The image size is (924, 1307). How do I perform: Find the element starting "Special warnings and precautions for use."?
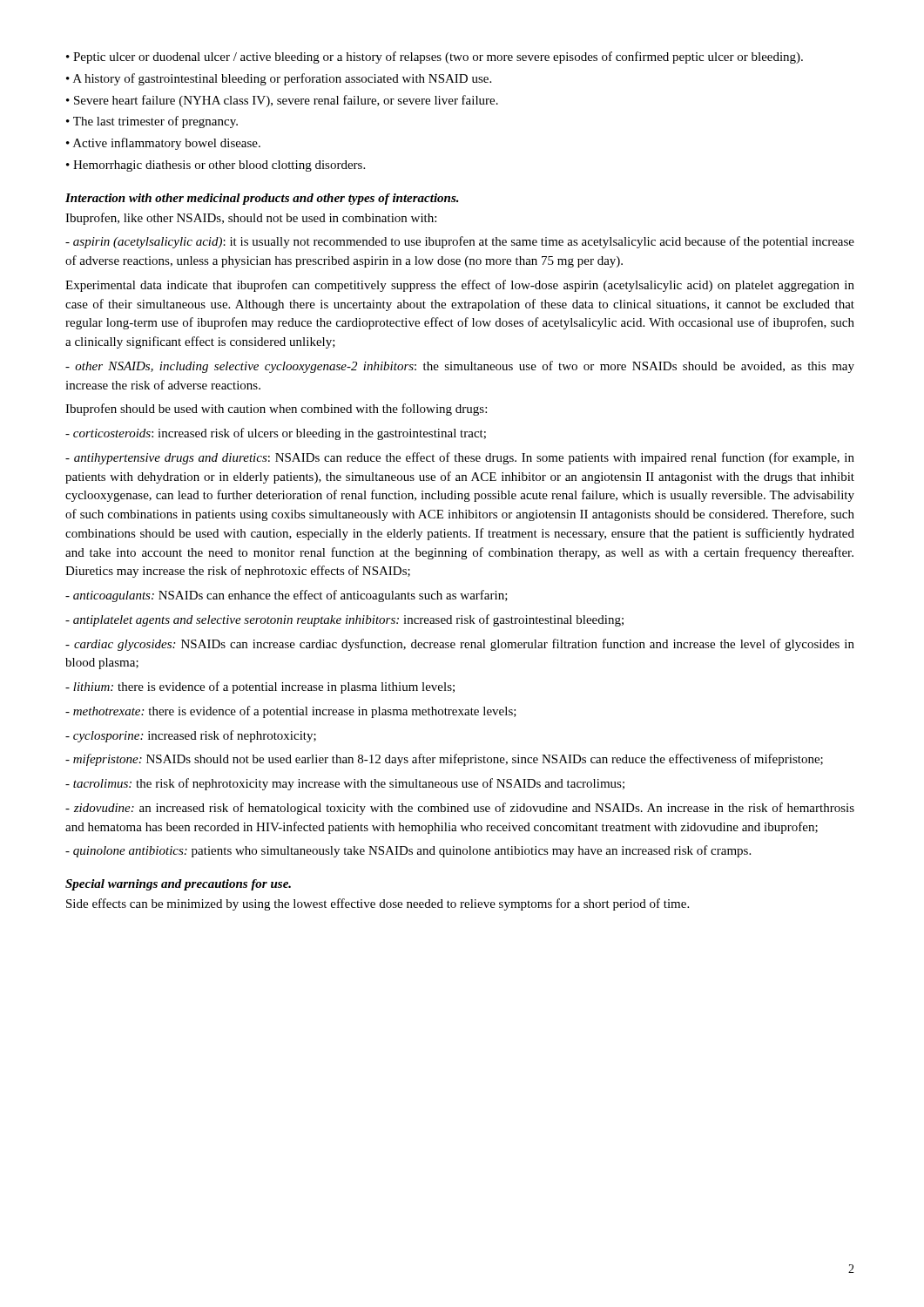coord(179,884)
